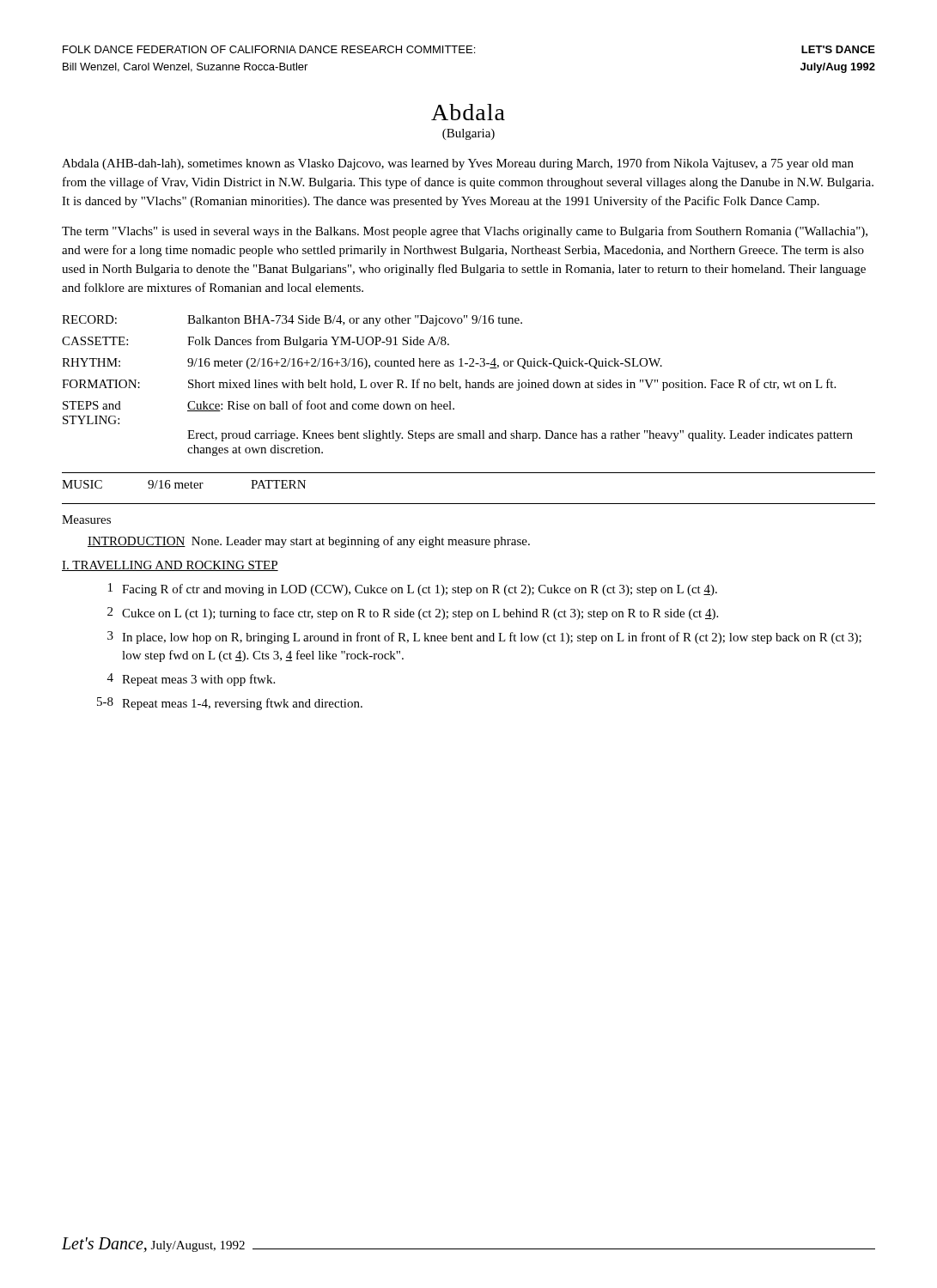The image size is (937, 1288).
Task: Locate the text block with the text "INTRODUCTION None. Leader may start at"
Action: point(296,541)
